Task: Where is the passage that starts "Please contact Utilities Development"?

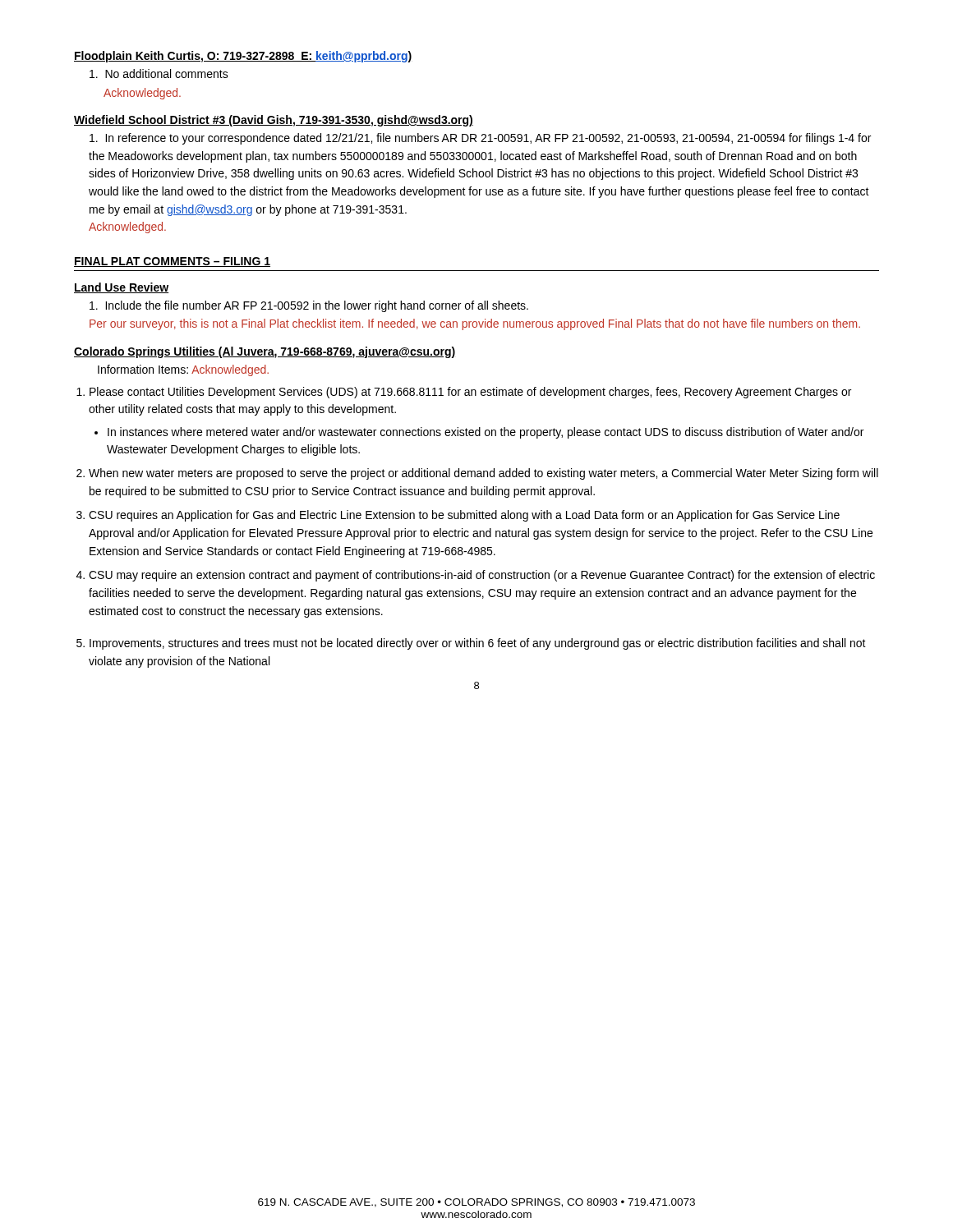Action: [x=484, y=421]
